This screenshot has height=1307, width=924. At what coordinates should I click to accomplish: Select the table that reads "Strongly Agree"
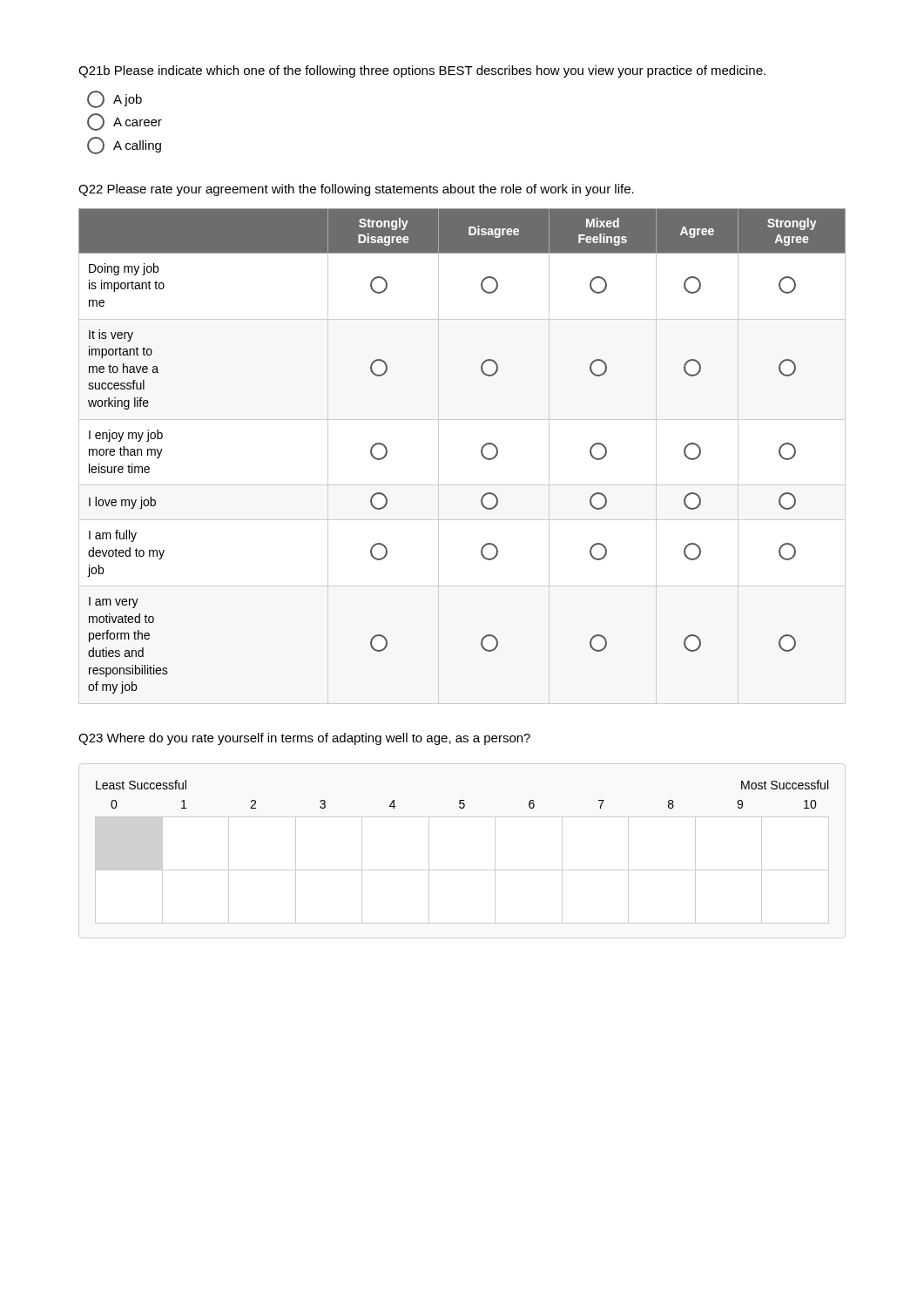[x=462, y=456]
